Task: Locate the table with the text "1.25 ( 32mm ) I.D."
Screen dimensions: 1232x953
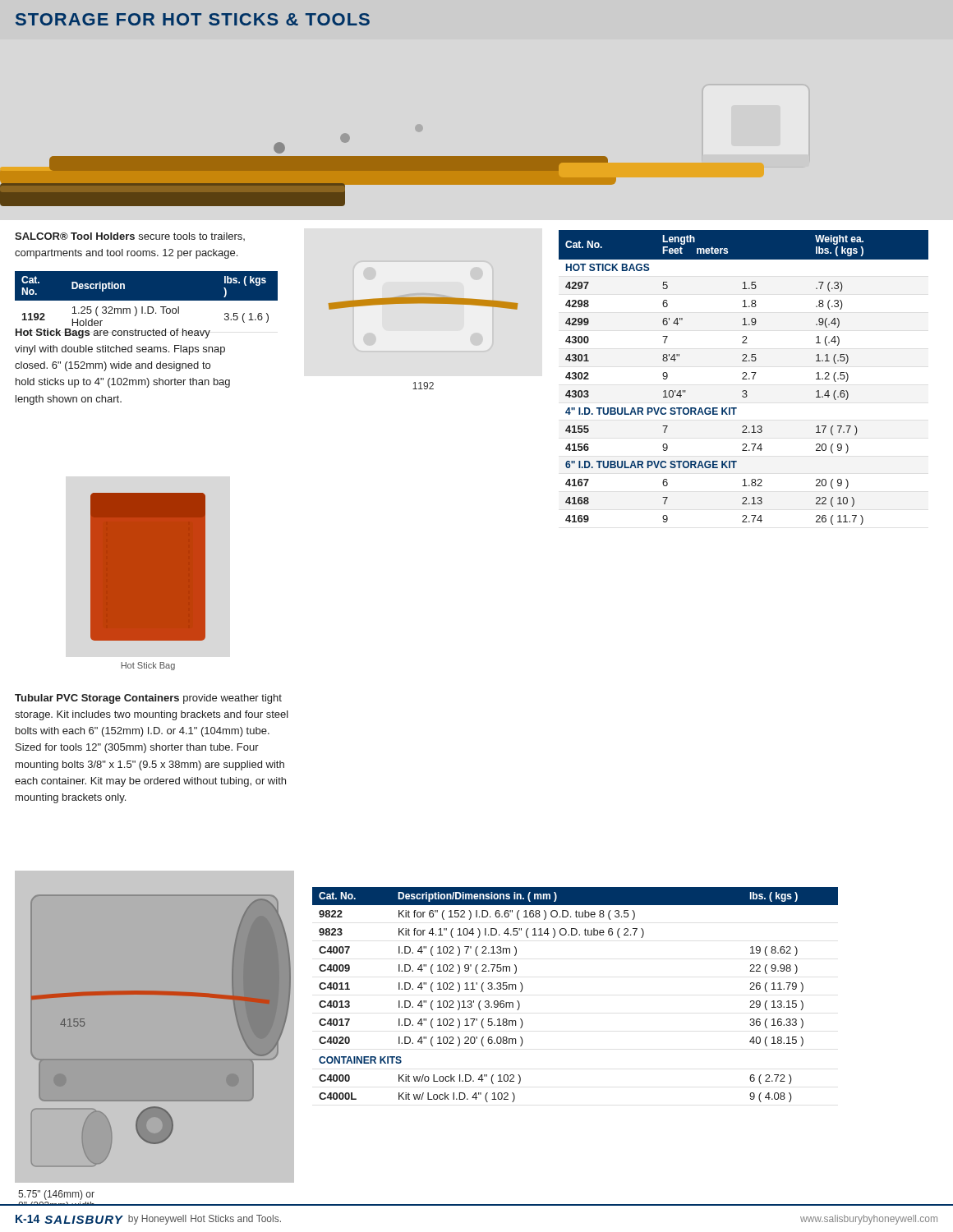Action: click(x=154, y=302)
